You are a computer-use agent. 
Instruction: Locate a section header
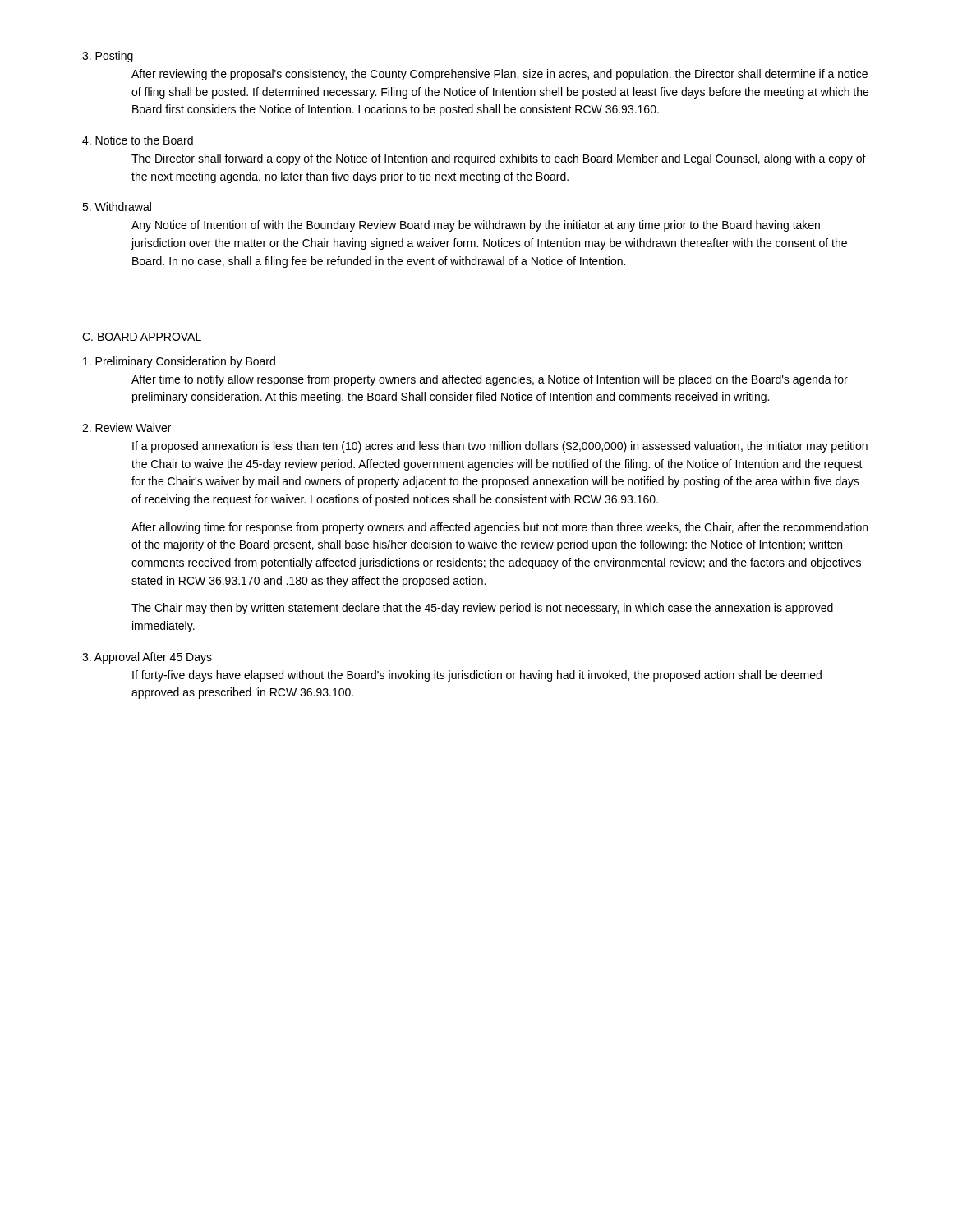142,336
